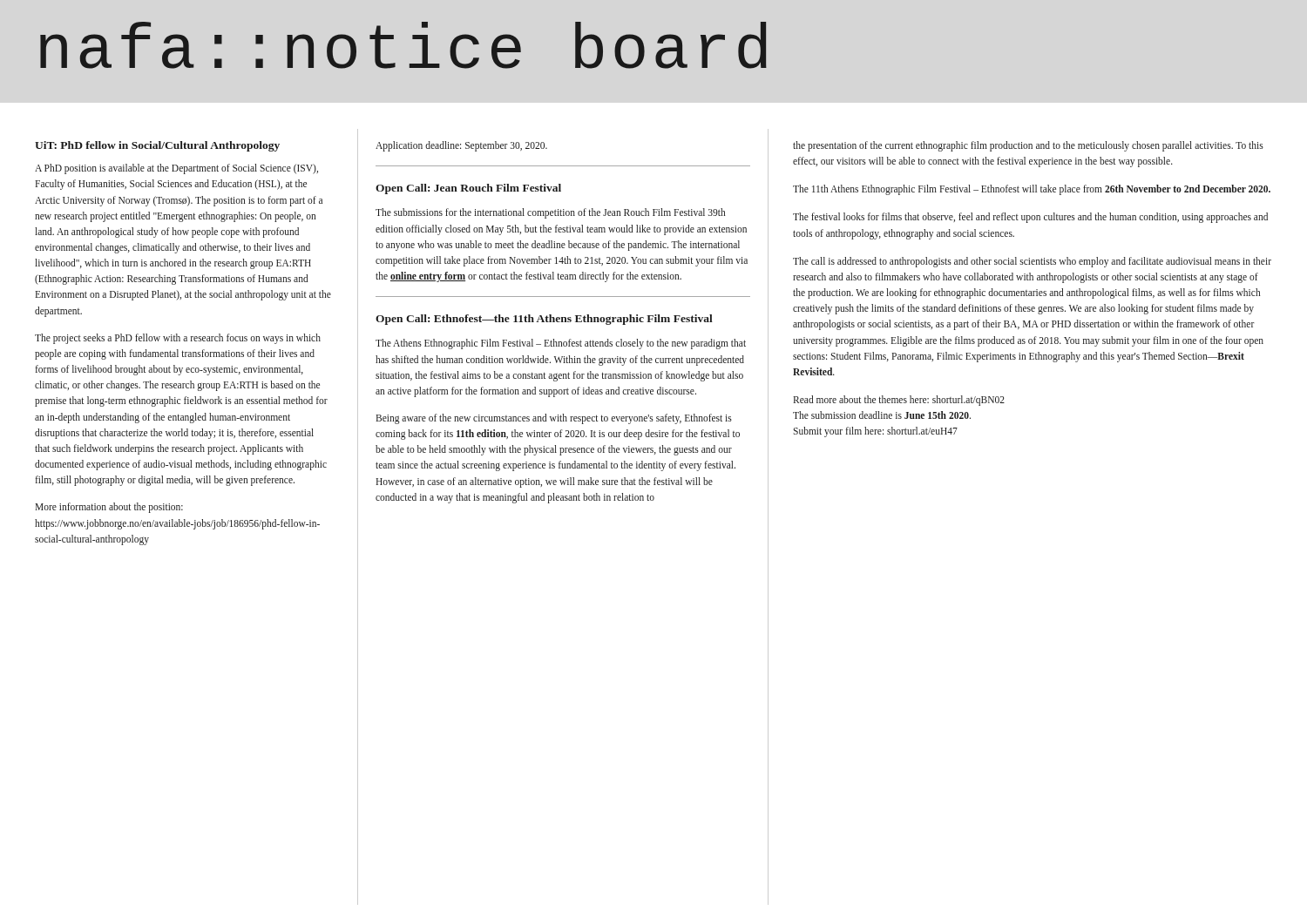Locate the region starting "The submissions for the international competition"
The image size is (1307, 924).
click(x=562, y=244)
